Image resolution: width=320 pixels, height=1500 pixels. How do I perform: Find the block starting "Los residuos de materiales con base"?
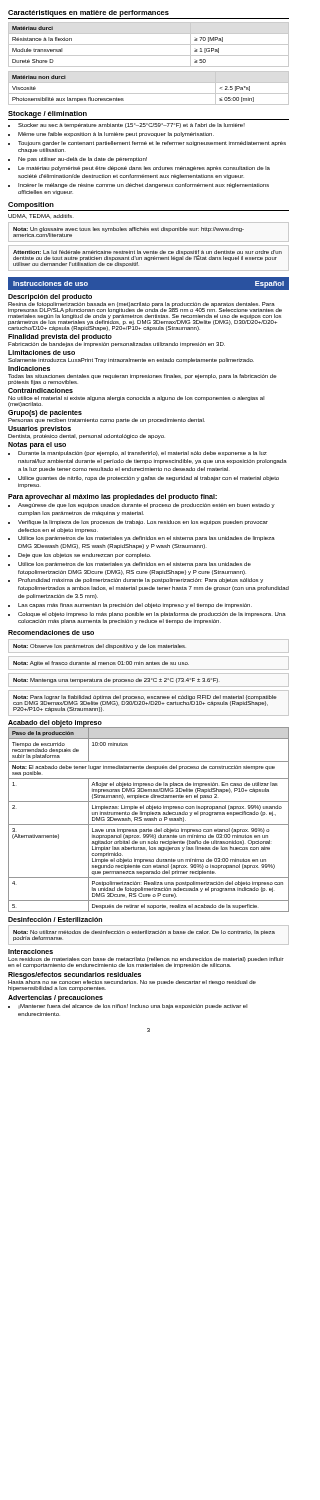(x=146, y=962)
